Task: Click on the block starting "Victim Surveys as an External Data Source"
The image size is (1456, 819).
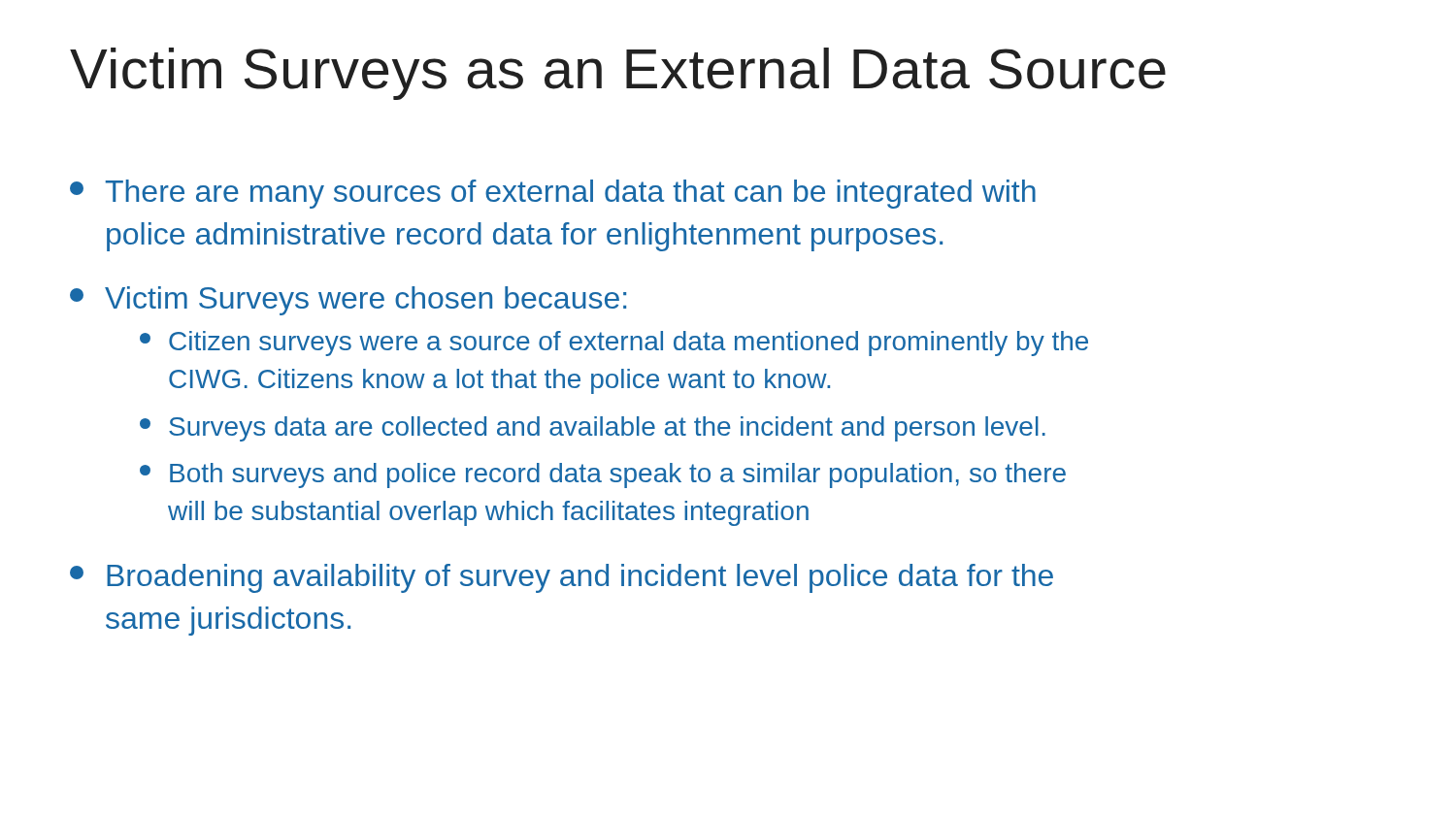Action: tap(728, 69)
